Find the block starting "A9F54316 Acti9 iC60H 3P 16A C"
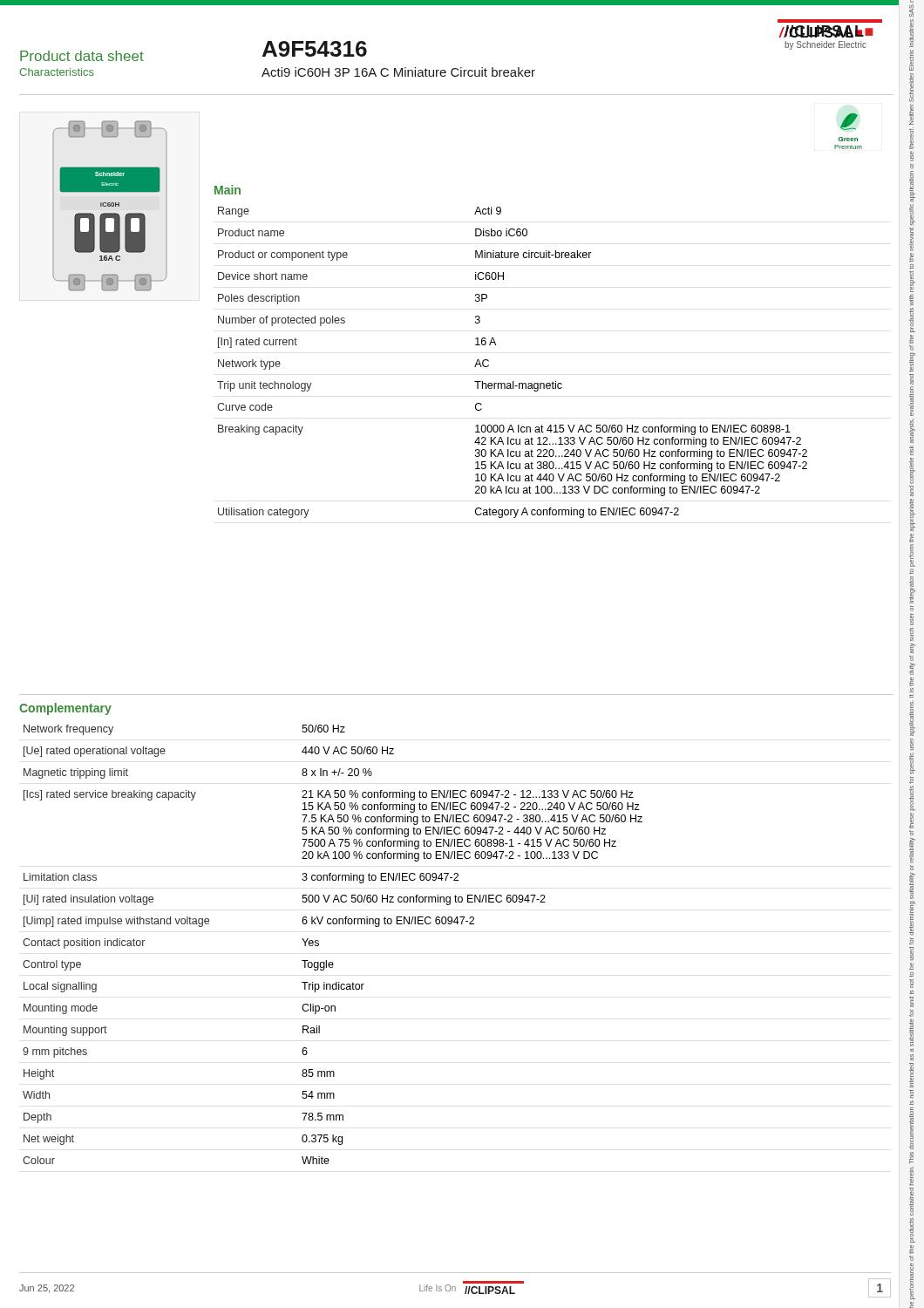Screen dimensions: 1308x924 [x=497, y=58]
